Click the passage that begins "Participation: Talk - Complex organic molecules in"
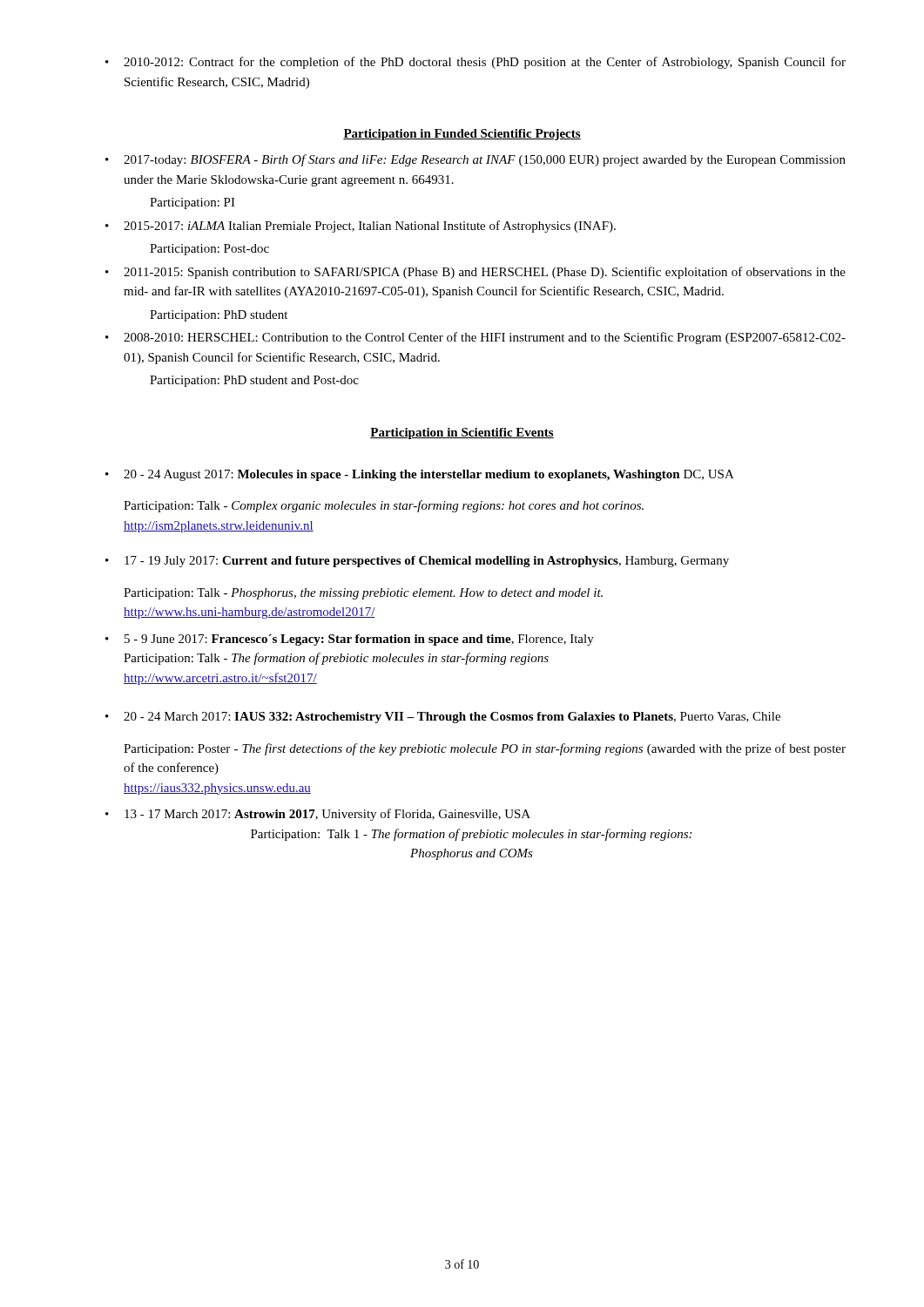 pos(384,505)
